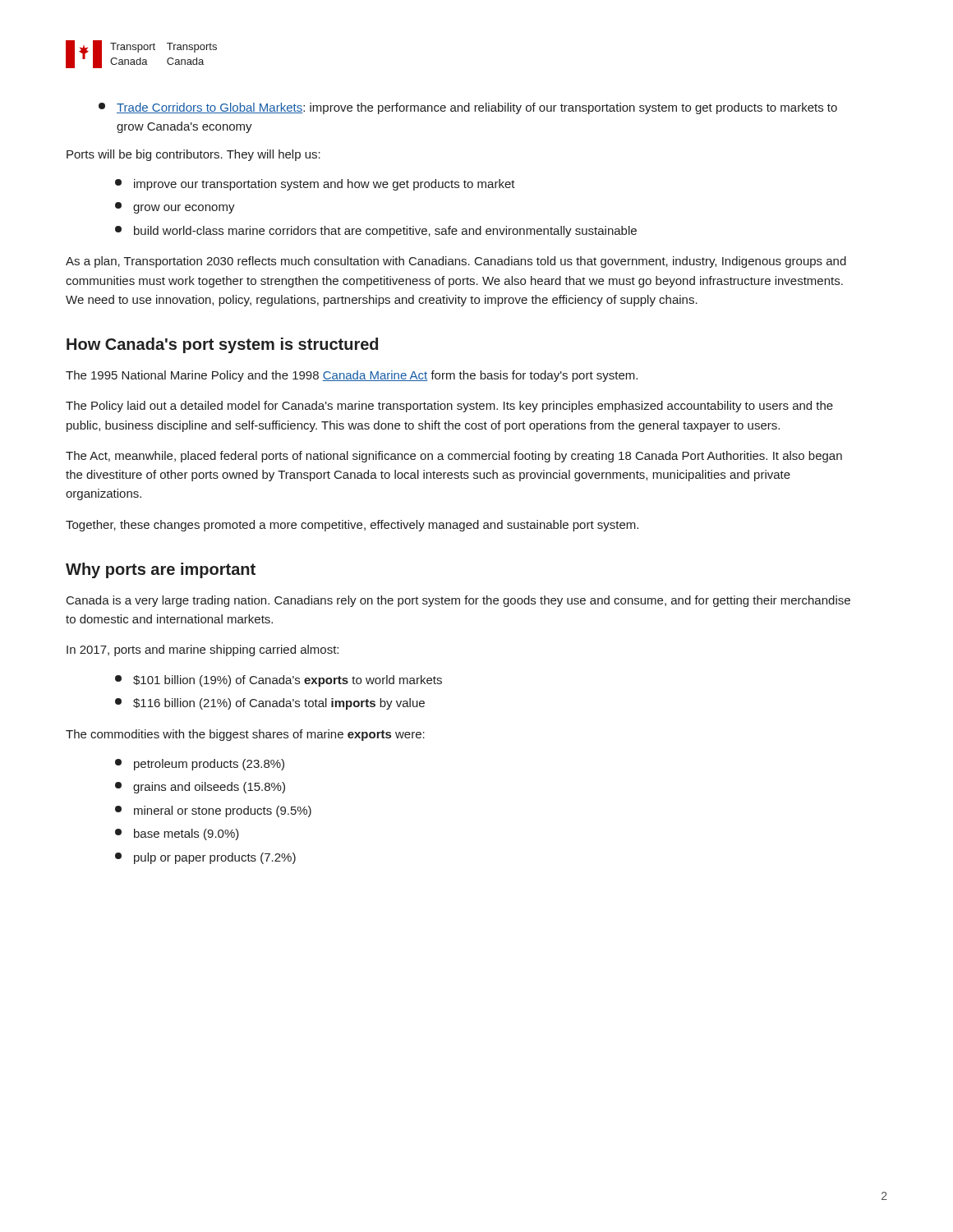This screenshot has width=953, height=1232.
Task: Find the text block containing "Canada is a very large trading"
Action: point(458,609)
